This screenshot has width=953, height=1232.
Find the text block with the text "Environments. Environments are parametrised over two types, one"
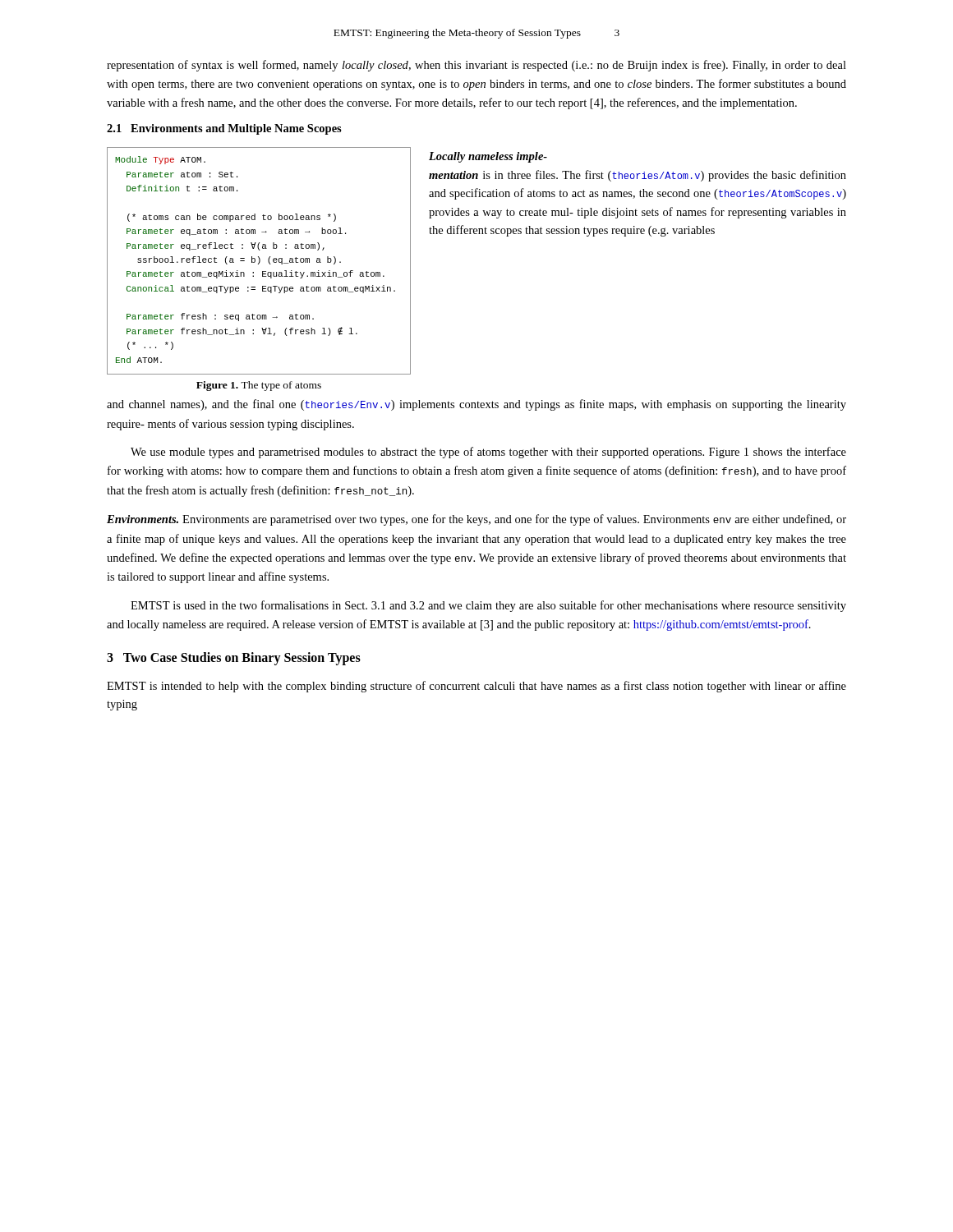[476, 572]
